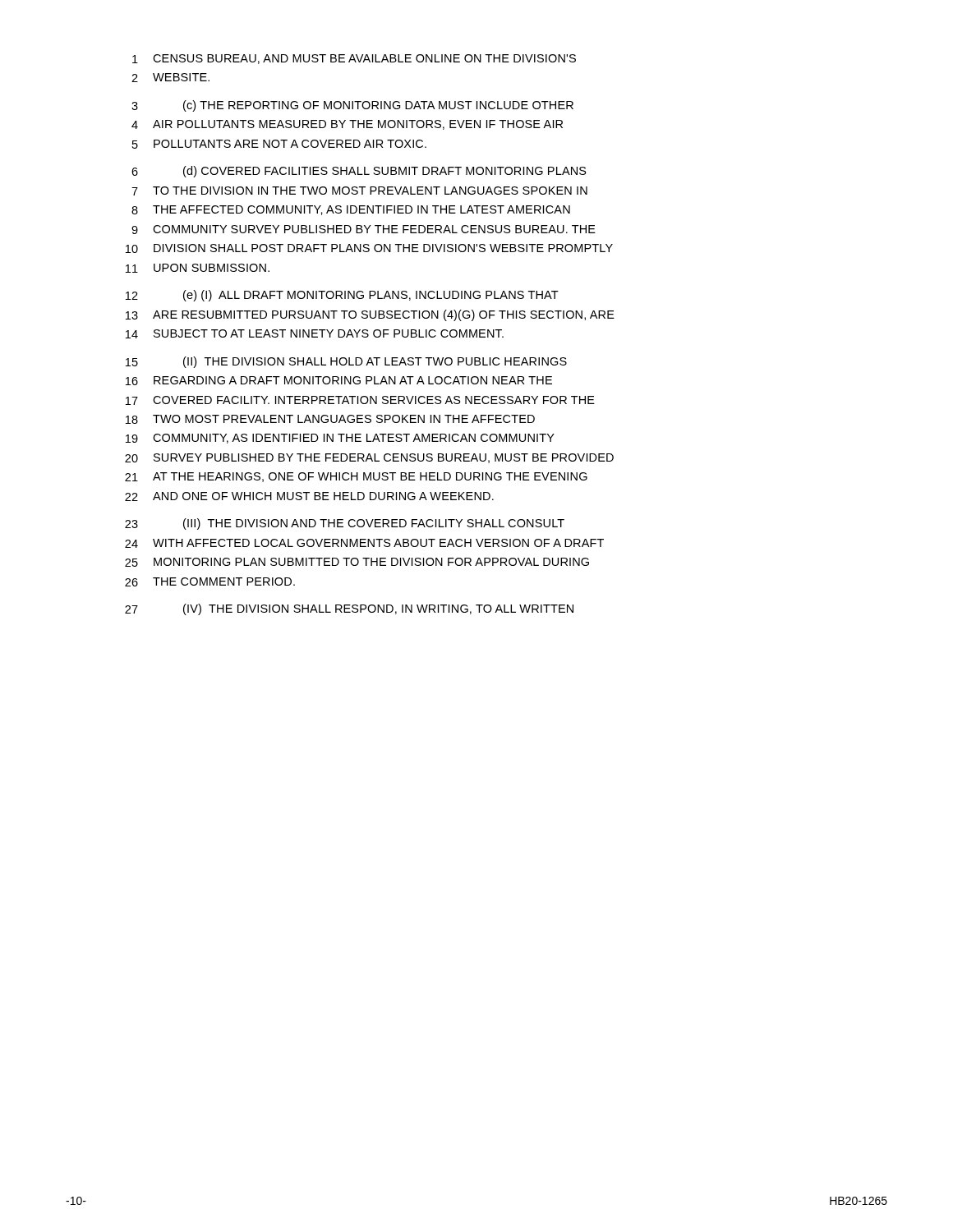The image size is (953, 1232).
Task: Point to the block beginning "24 WITH AFFECTED LOCAL"
Action: (x=493, y=543)
